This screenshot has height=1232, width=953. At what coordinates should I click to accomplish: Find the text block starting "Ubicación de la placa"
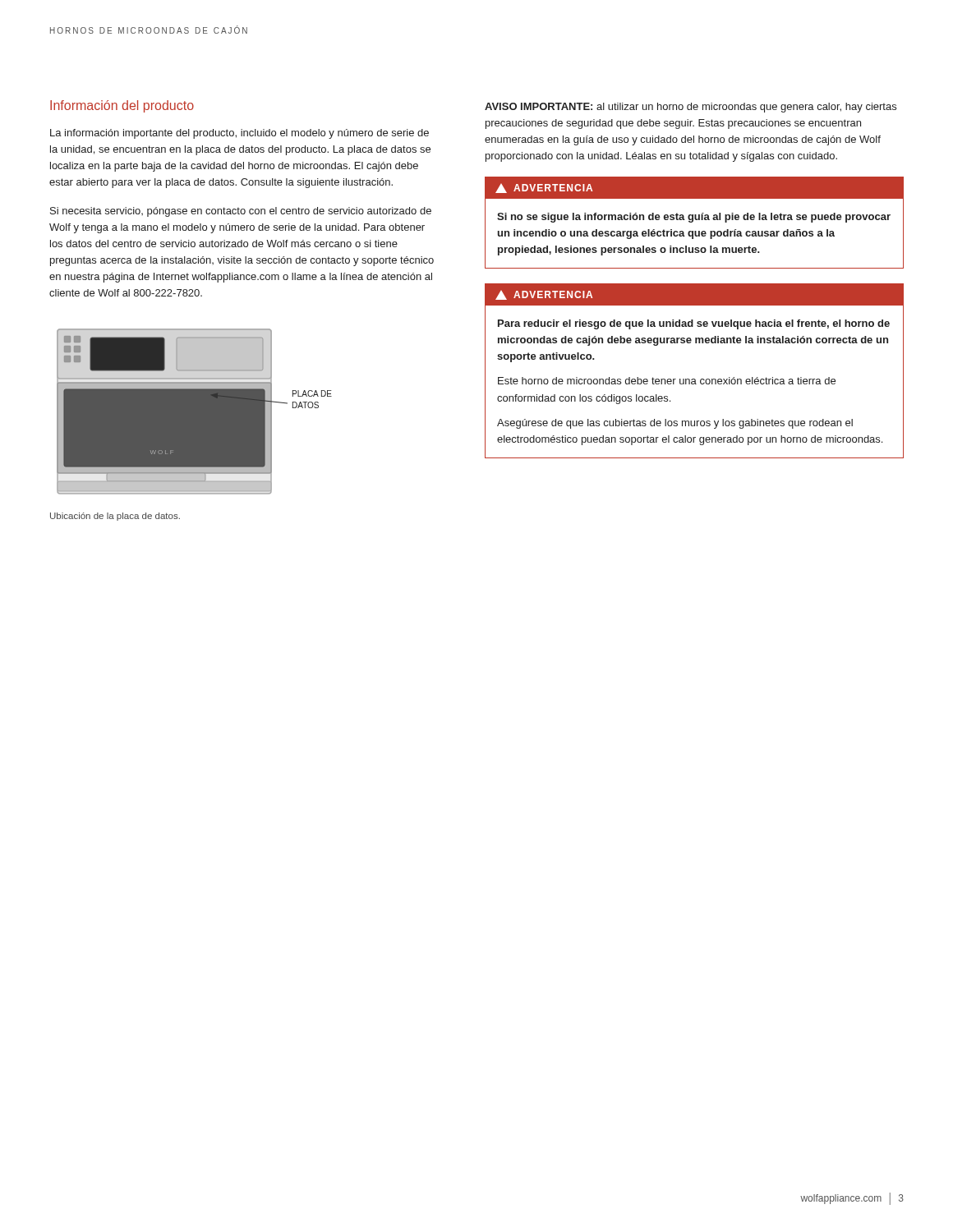coord(115,516)
